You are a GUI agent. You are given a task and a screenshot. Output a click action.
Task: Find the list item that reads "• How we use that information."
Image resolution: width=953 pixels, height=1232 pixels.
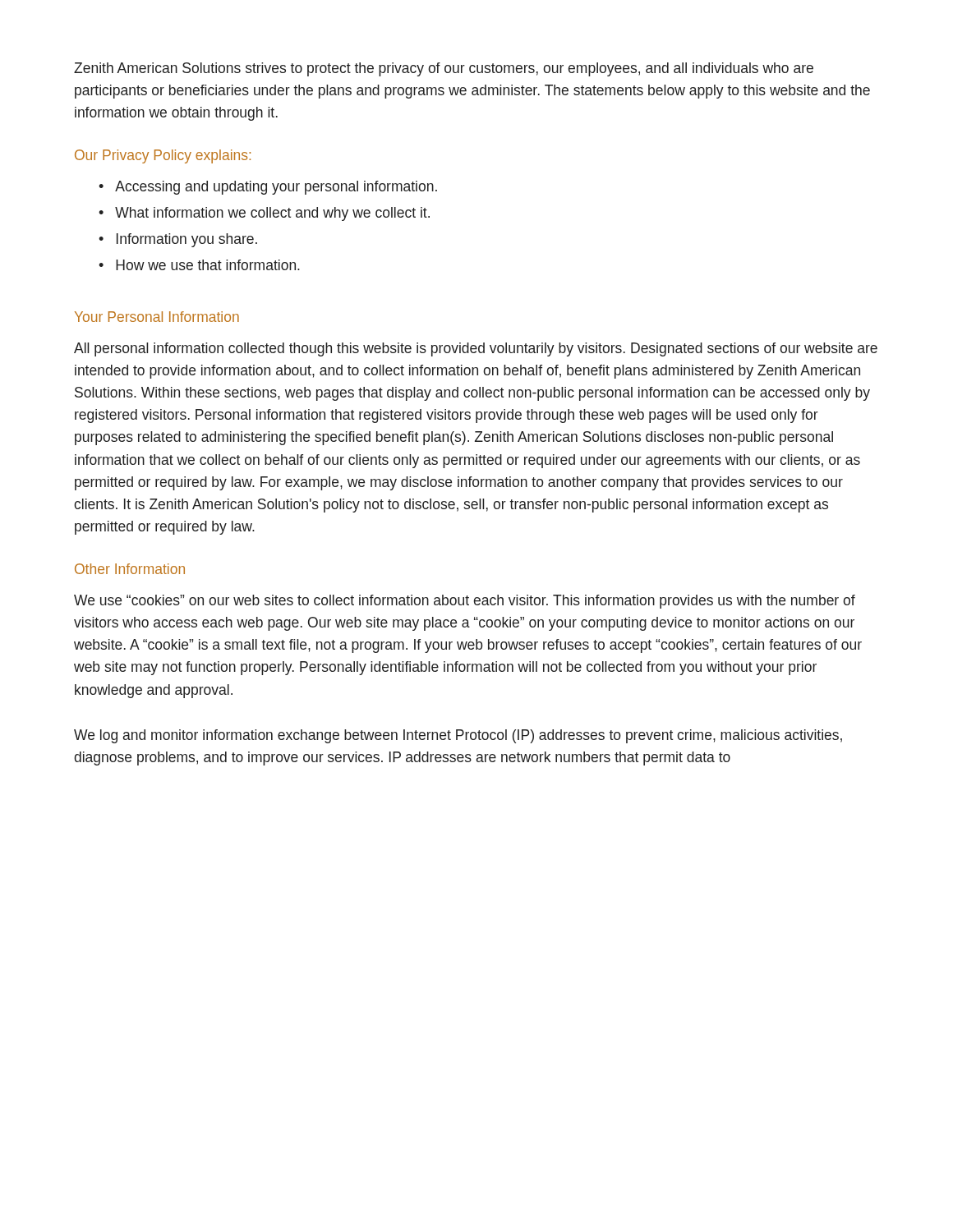point(200,266)
